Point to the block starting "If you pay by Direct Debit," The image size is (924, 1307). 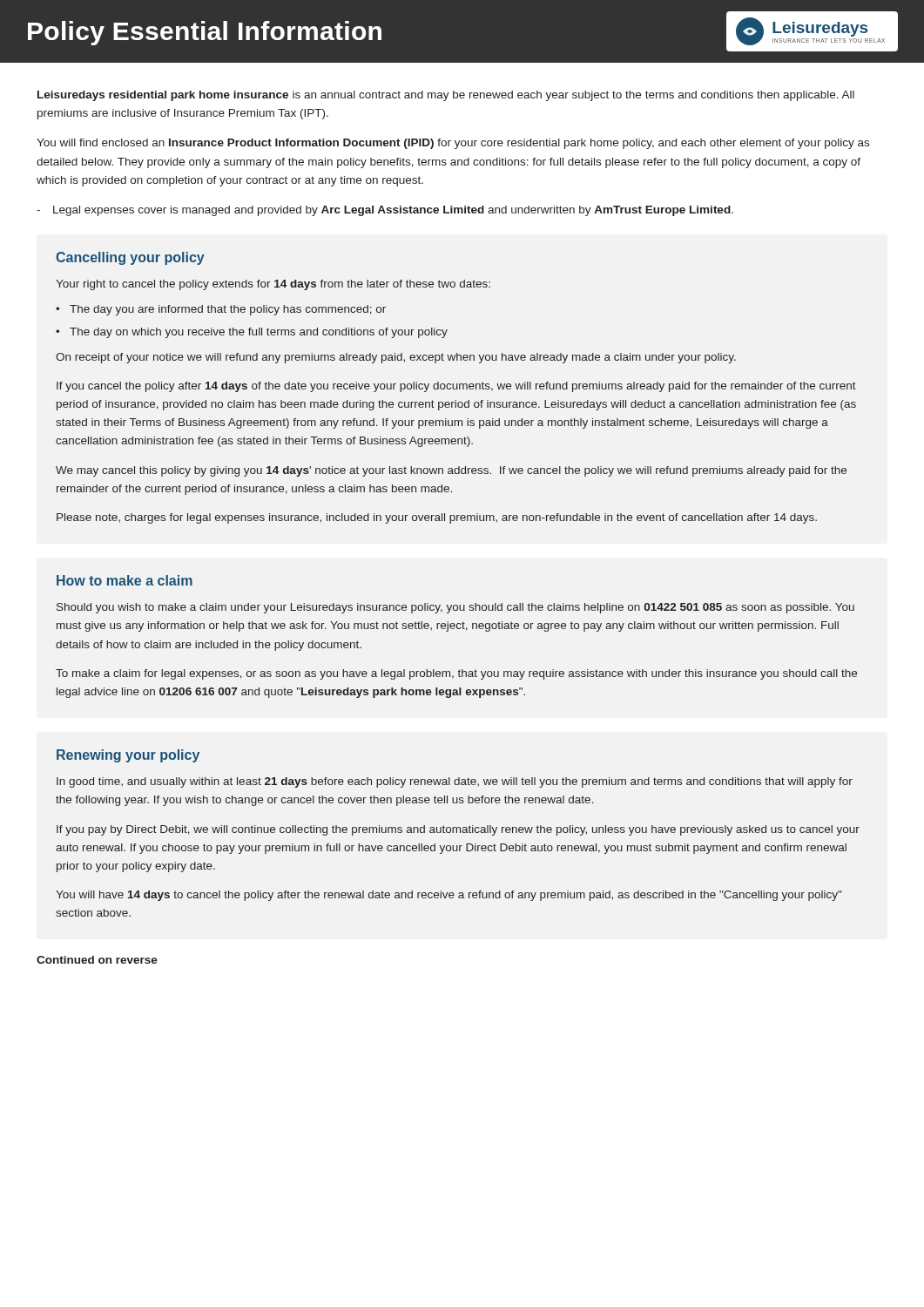(x=458, y=847)
